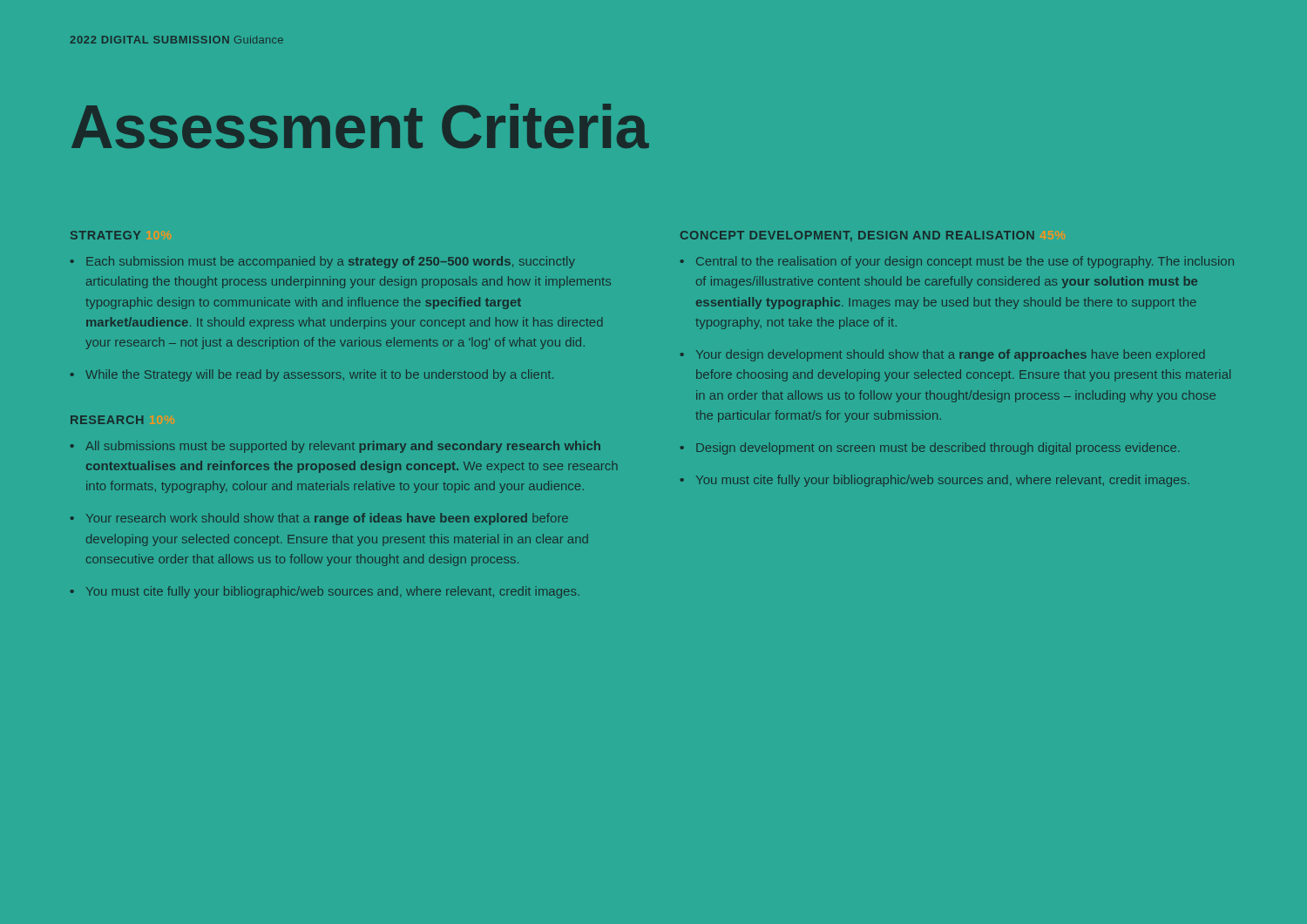
Task: Locate the block starting "• All submissions must be supported"
Action: (x=344, y=464)
